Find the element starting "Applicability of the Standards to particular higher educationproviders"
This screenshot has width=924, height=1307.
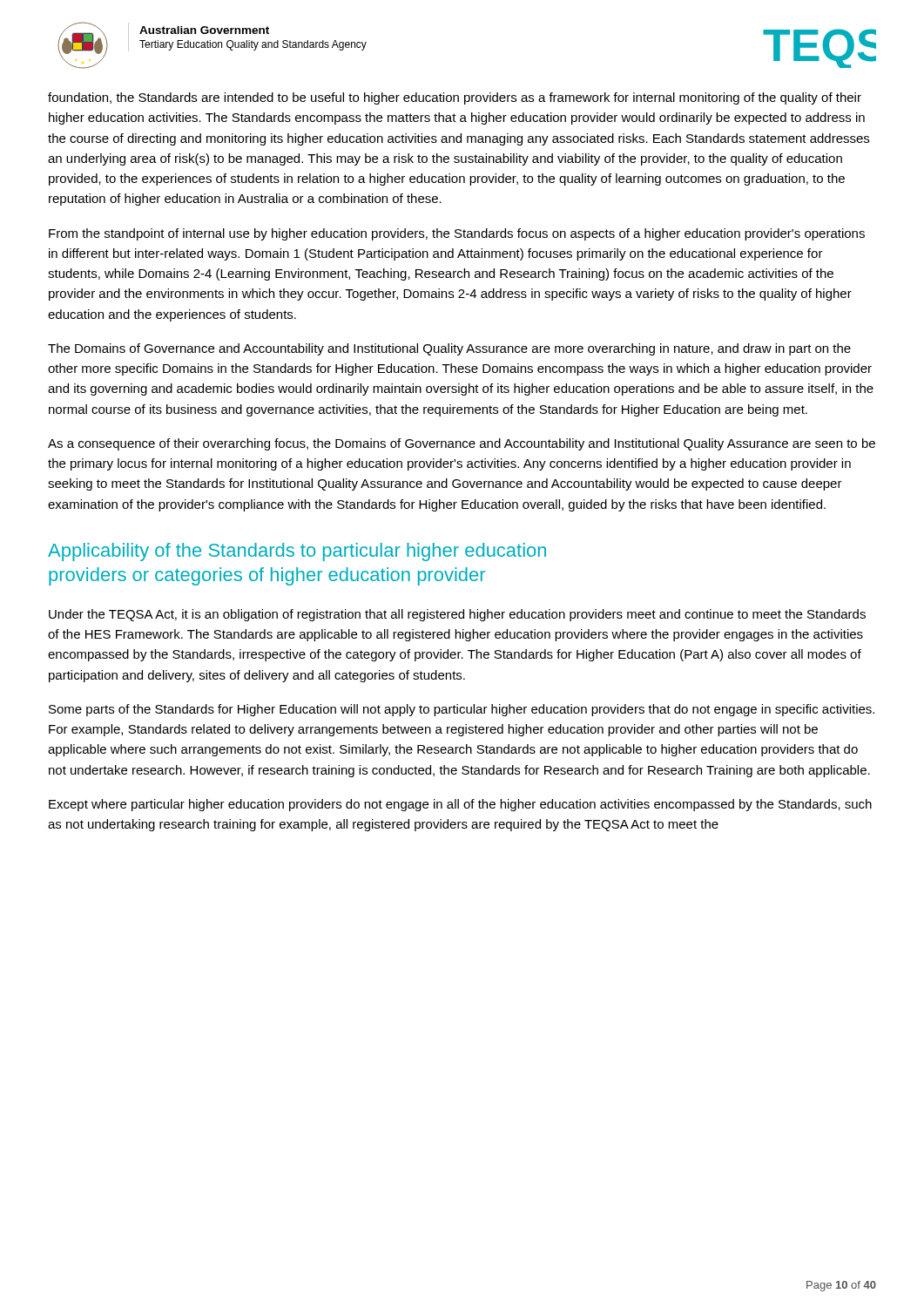(462, 563)
